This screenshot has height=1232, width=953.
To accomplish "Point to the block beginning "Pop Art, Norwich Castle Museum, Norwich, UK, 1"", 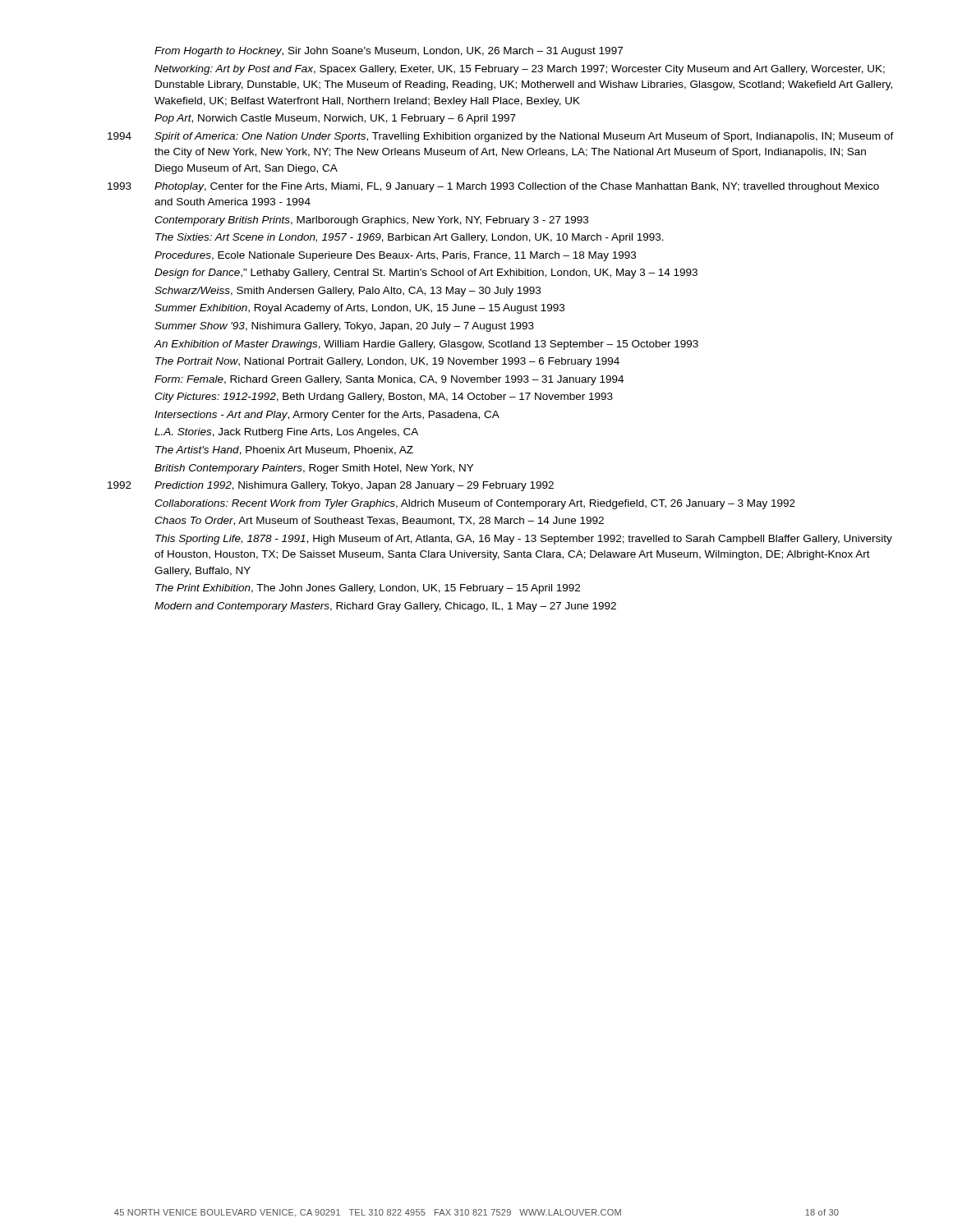I will click(524, 118).
